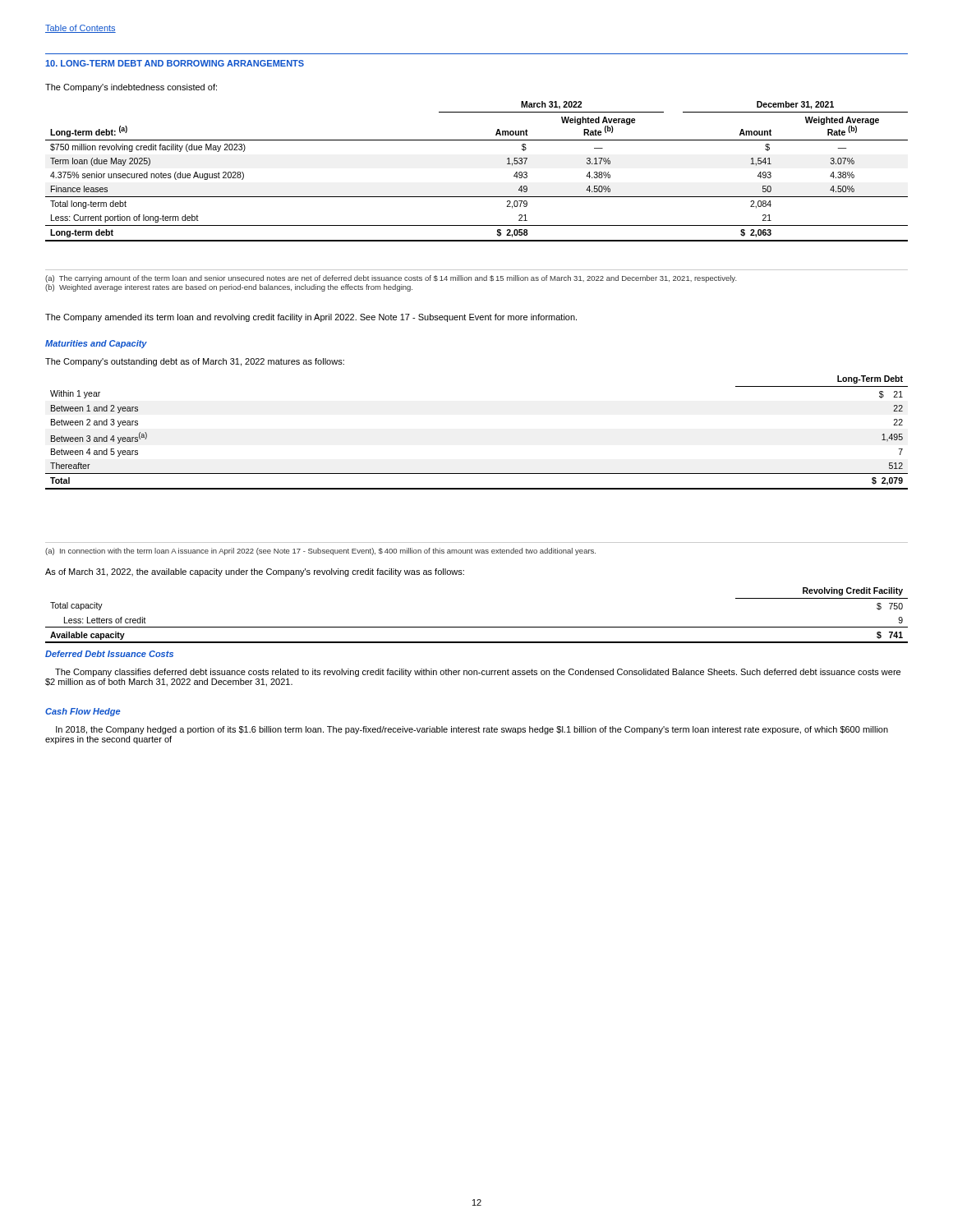
Task: Select the text block starting "Maturities and Capacity"
Action: click(96, 343)
